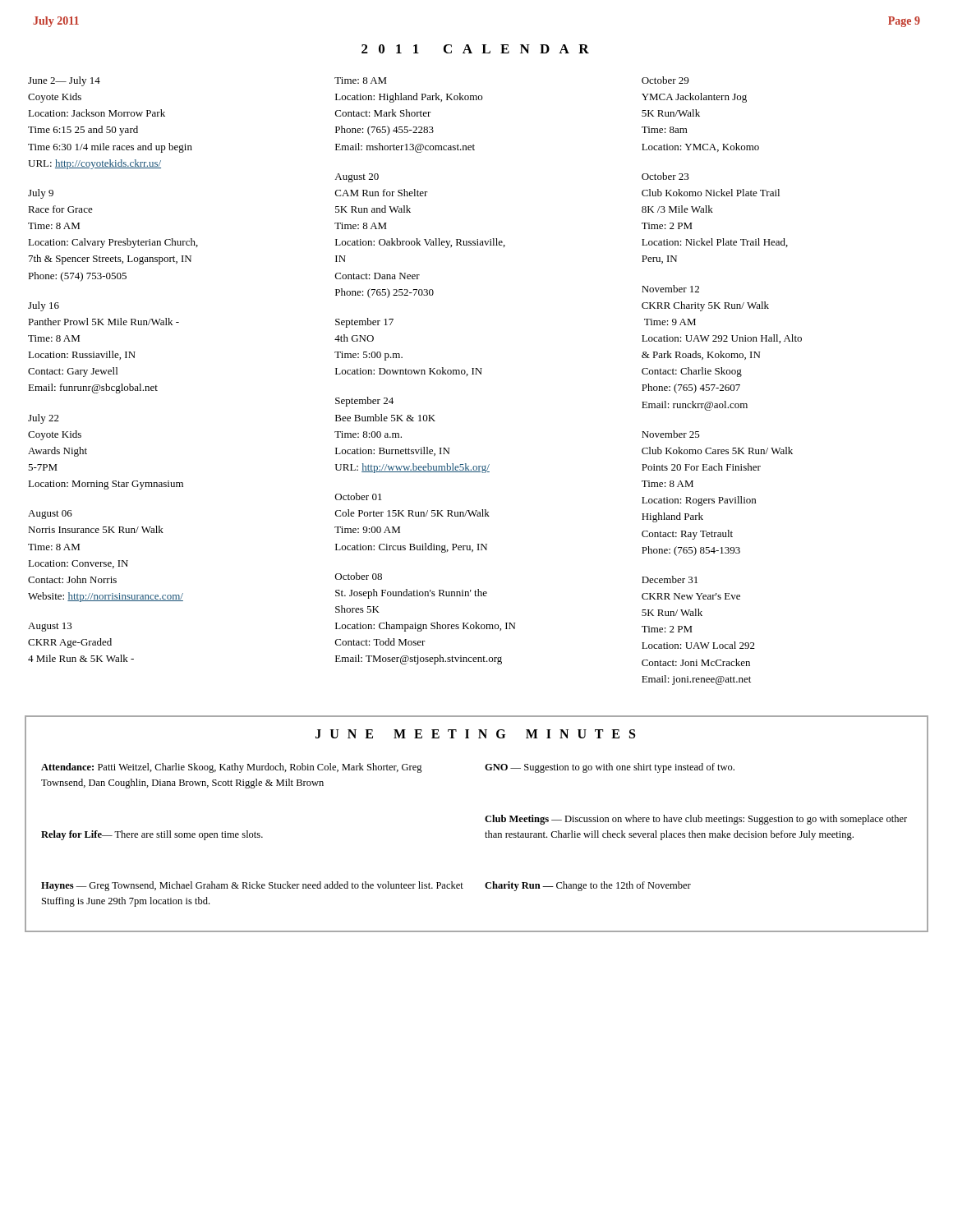Navigate to the region starting "Club Meetings — Discussion on where to"
953x1232 pixels.
tap(698, 827)
